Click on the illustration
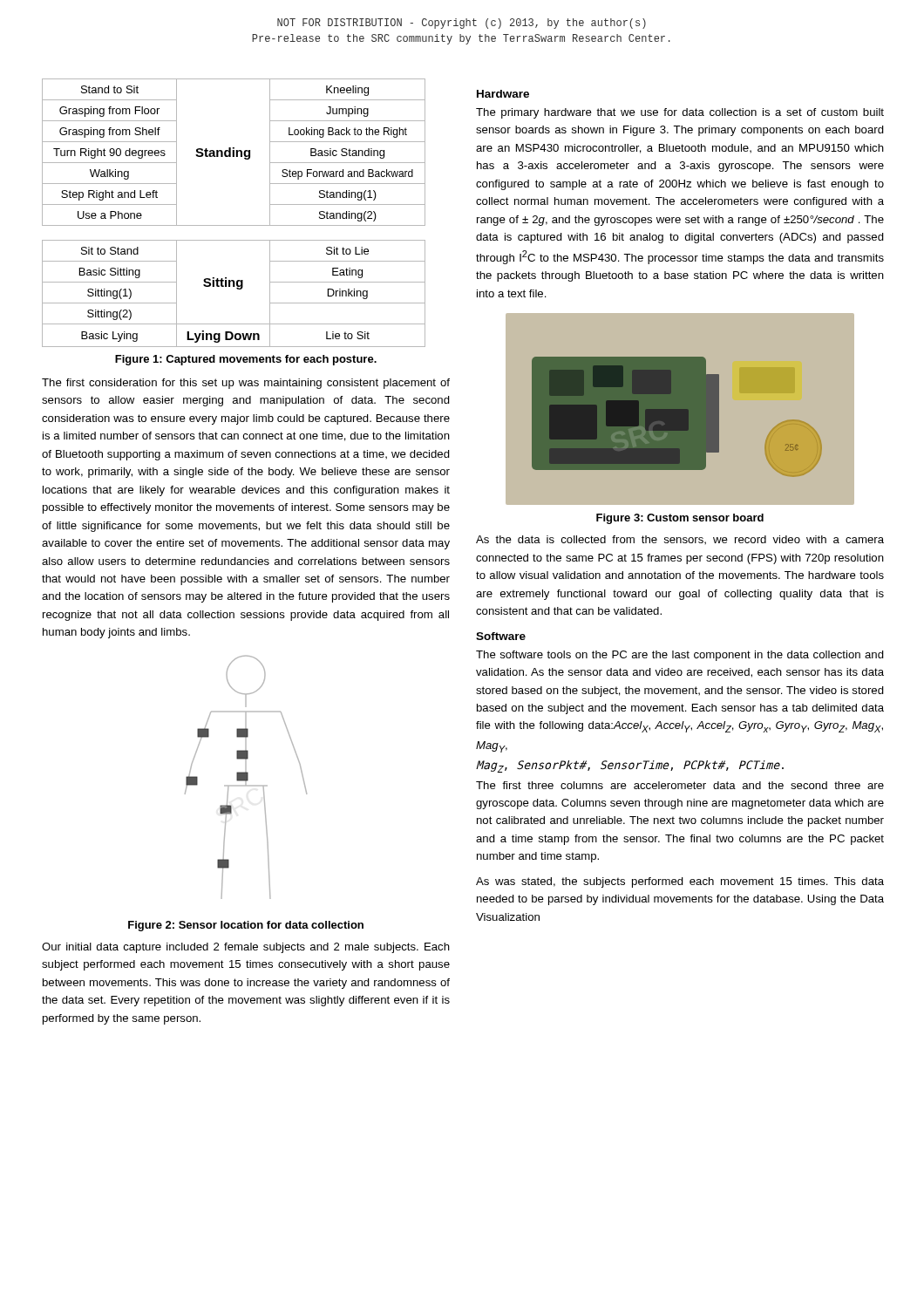Screen dimensions: 1308x924 tap(246, 782)
